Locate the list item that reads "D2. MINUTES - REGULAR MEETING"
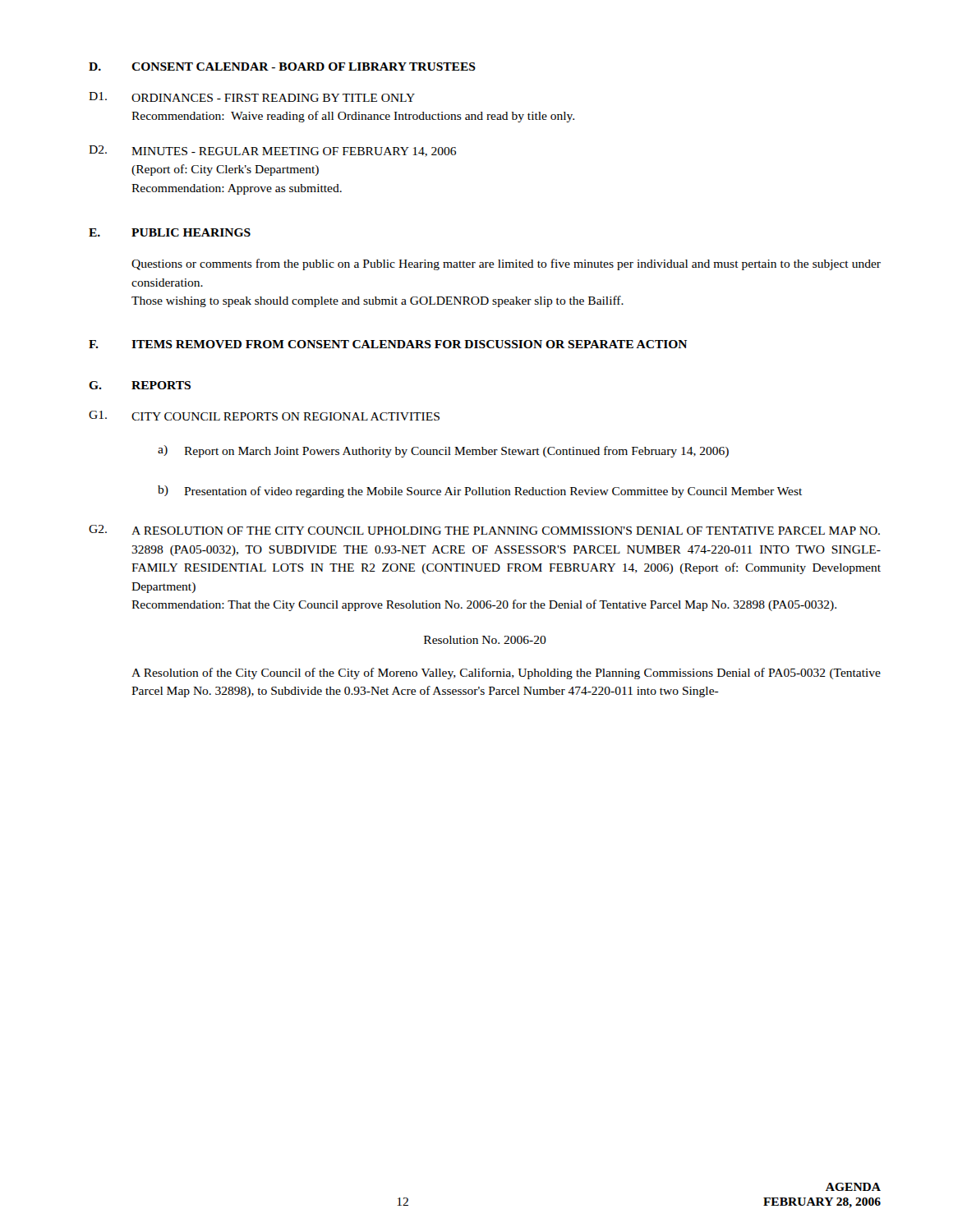953x1232 pixels. [273, 170]
